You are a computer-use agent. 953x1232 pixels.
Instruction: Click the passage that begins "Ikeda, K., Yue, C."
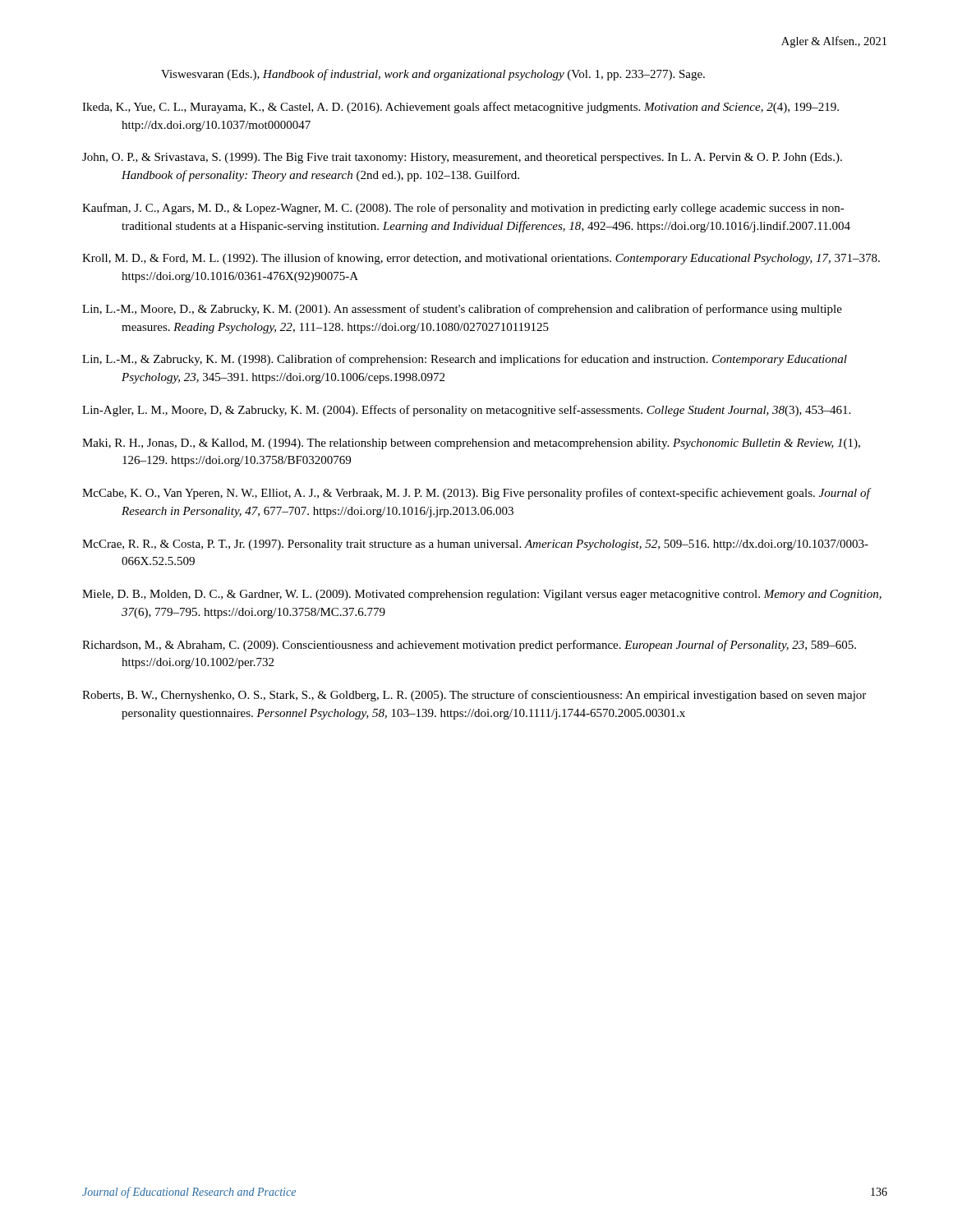(461, 116)
